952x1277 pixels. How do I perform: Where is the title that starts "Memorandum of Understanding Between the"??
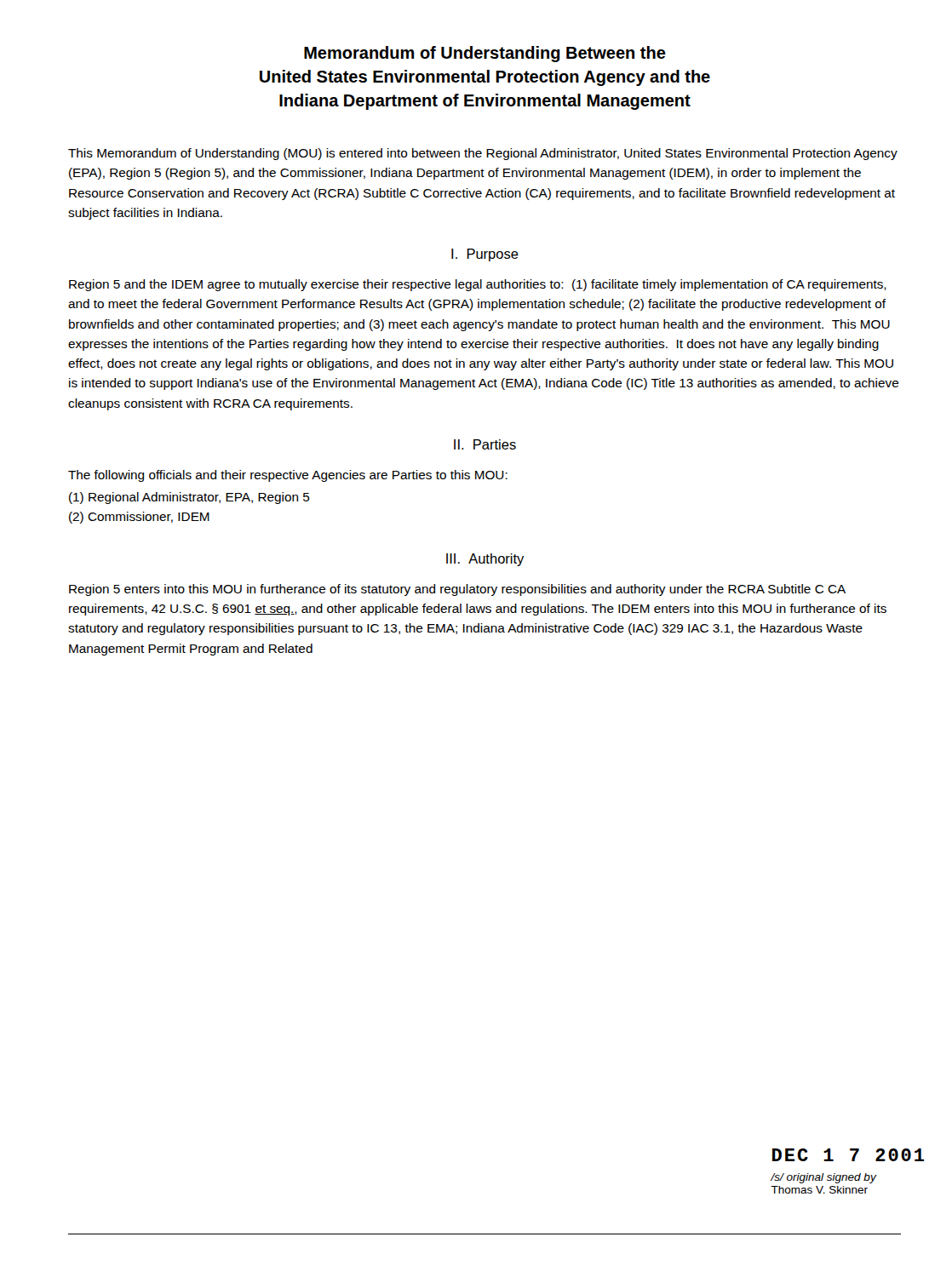click(x=485, y=77)
